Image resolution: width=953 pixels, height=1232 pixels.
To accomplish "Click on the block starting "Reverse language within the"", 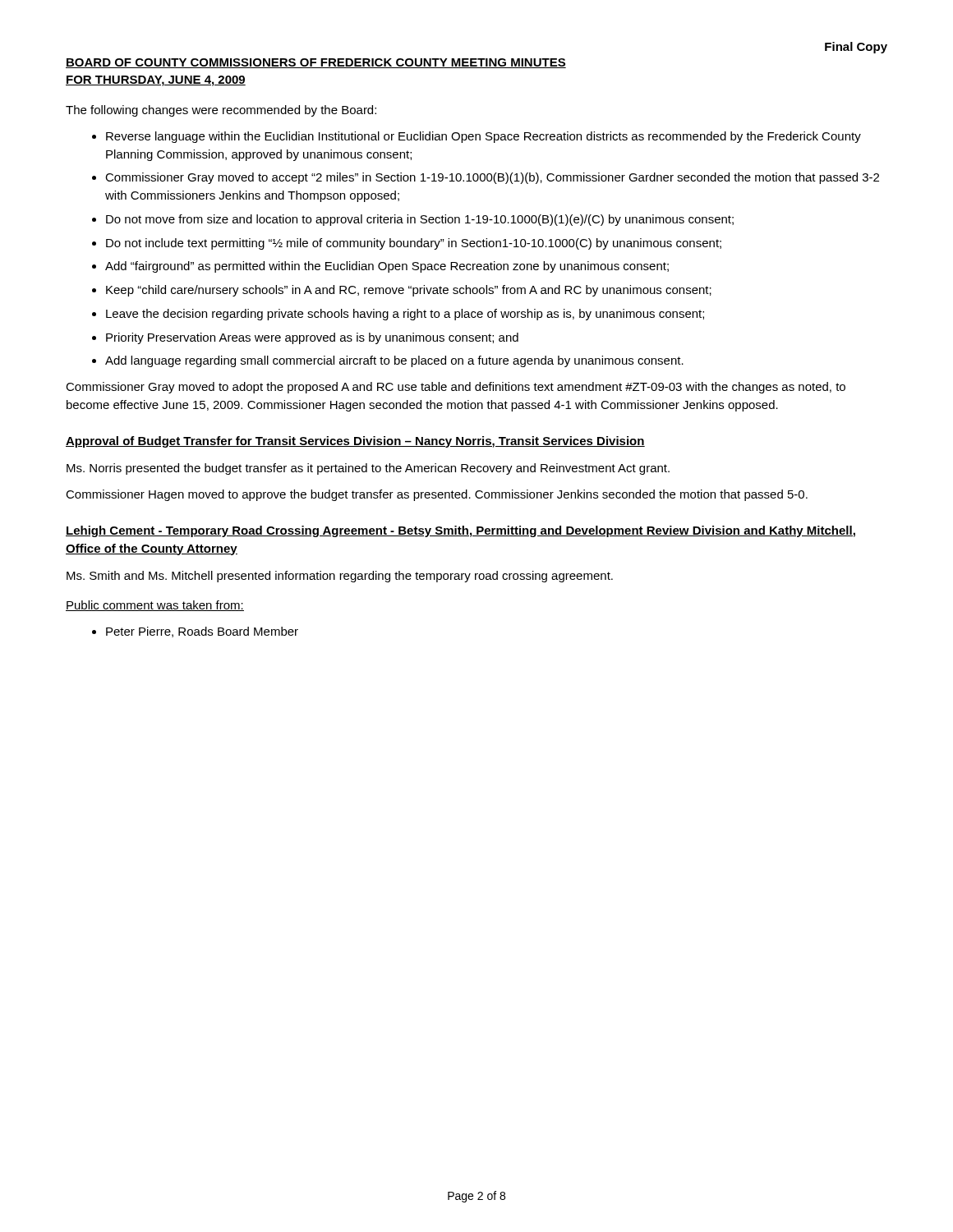I will (x=483, y=145).
